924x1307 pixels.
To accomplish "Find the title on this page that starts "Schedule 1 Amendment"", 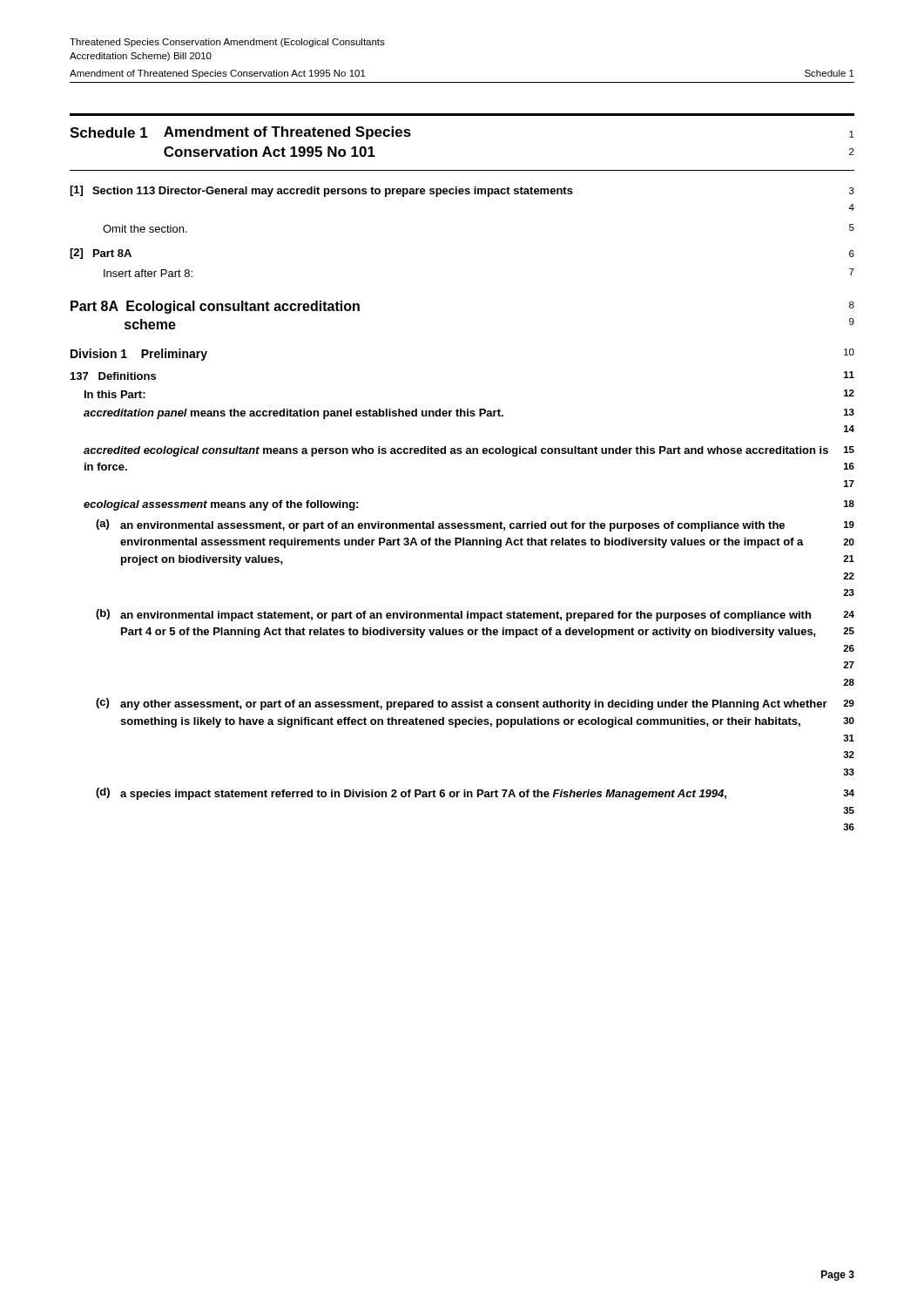I will (108, 132).
